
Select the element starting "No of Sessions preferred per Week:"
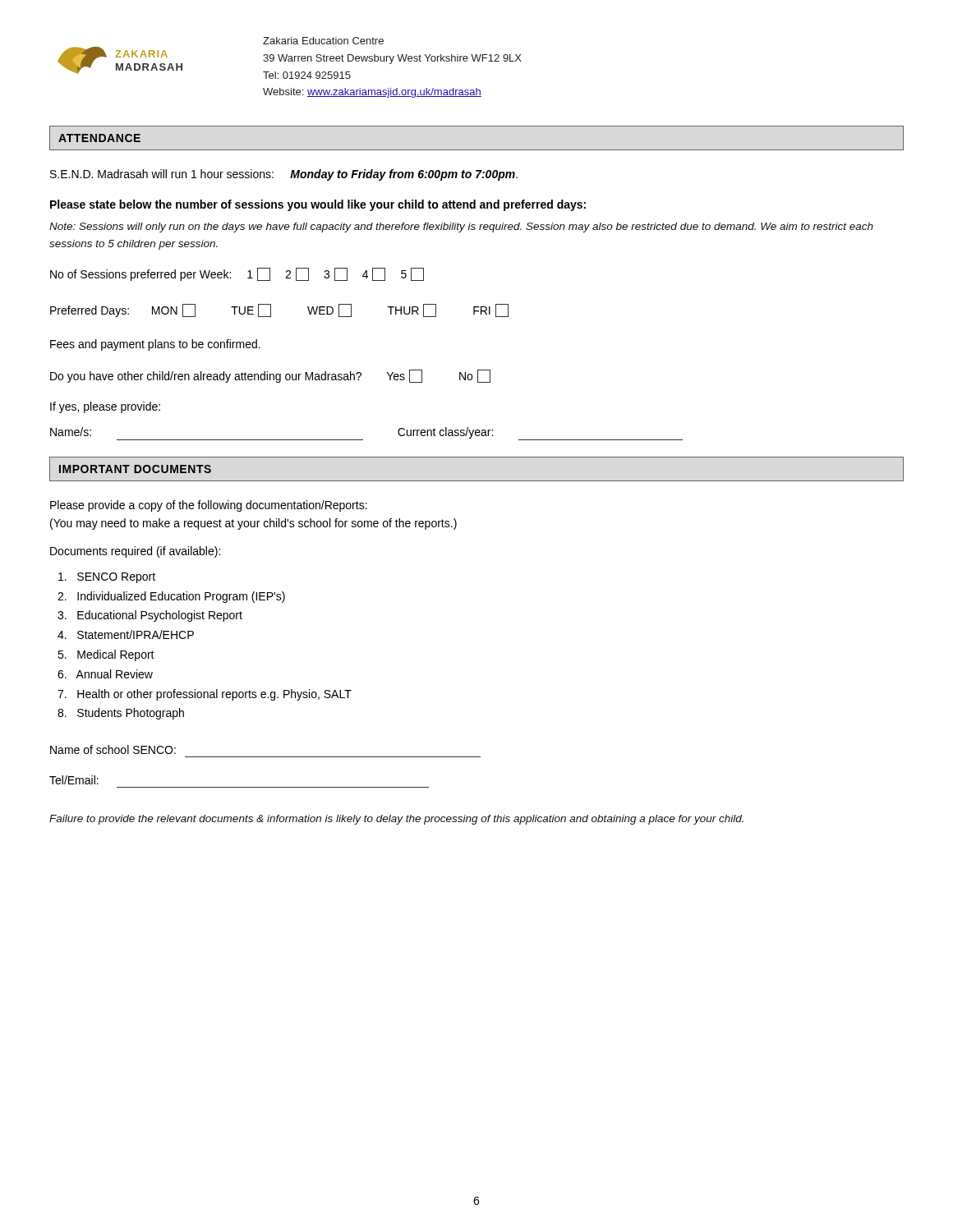click(x=237, y=274)
